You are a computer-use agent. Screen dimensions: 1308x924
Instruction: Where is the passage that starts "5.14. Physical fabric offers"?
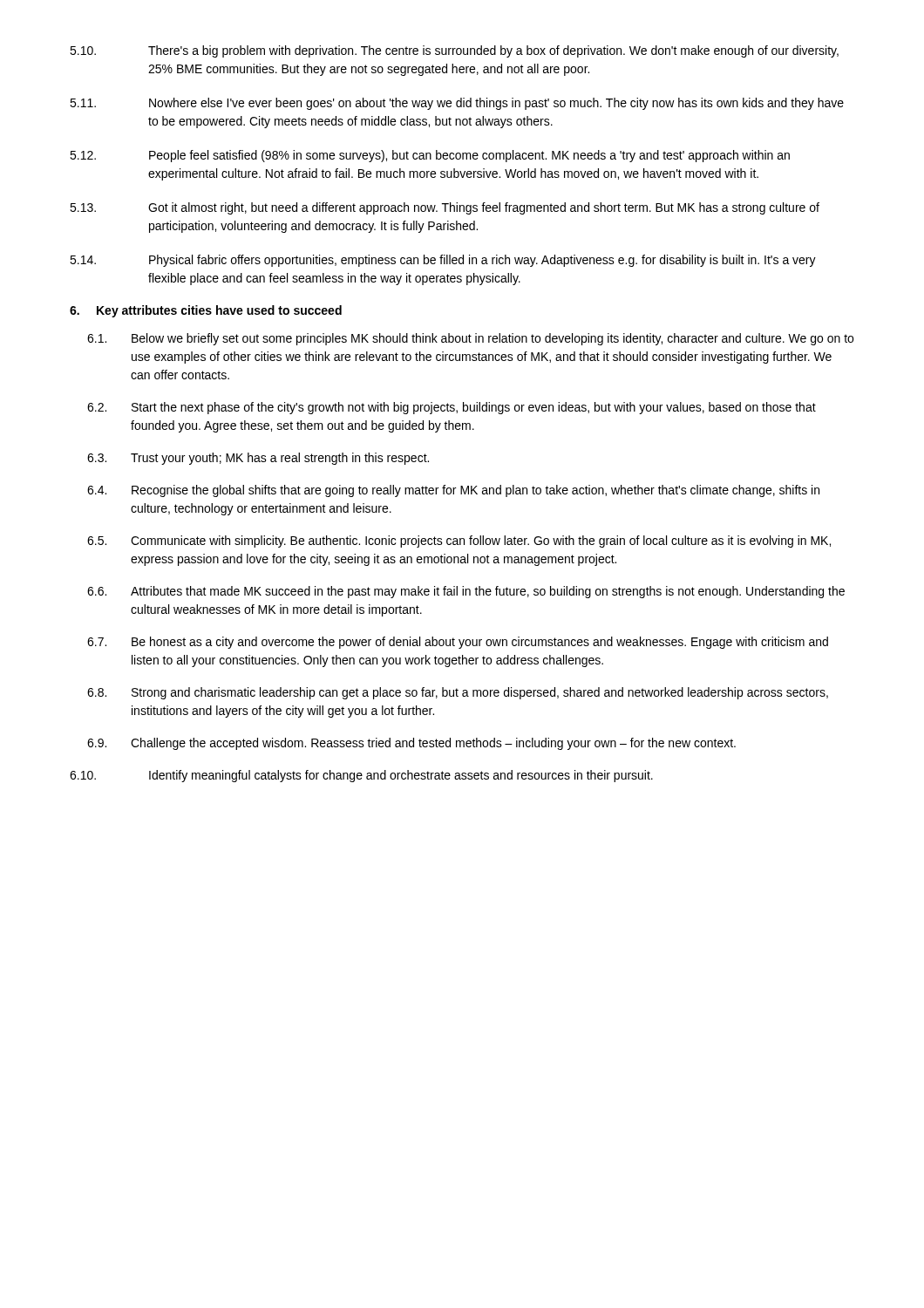pyautogui.click(x=462, y=269)
